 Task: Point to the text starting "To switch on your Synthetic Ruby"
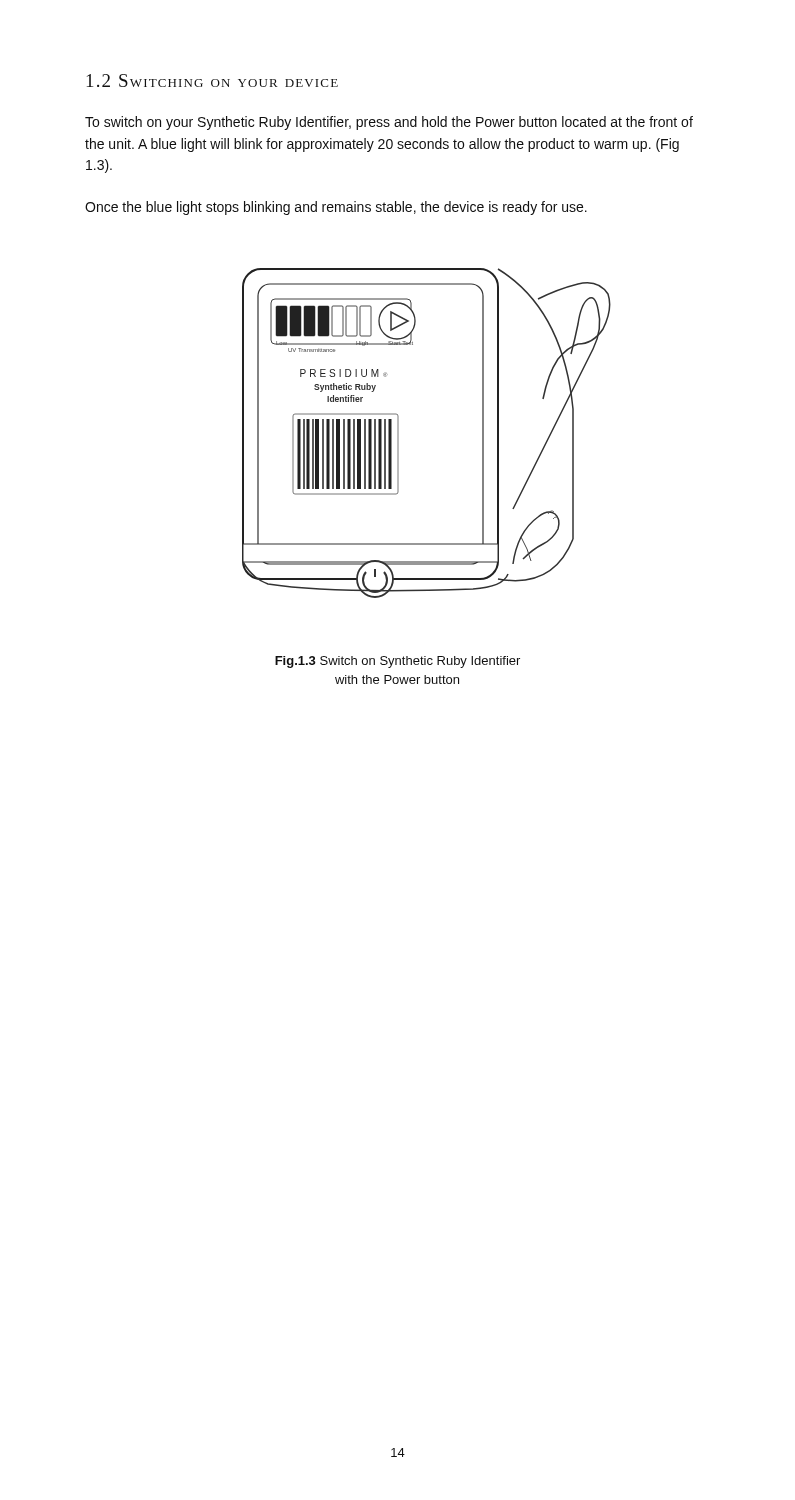pyautogui.click(x=389, y=144)
